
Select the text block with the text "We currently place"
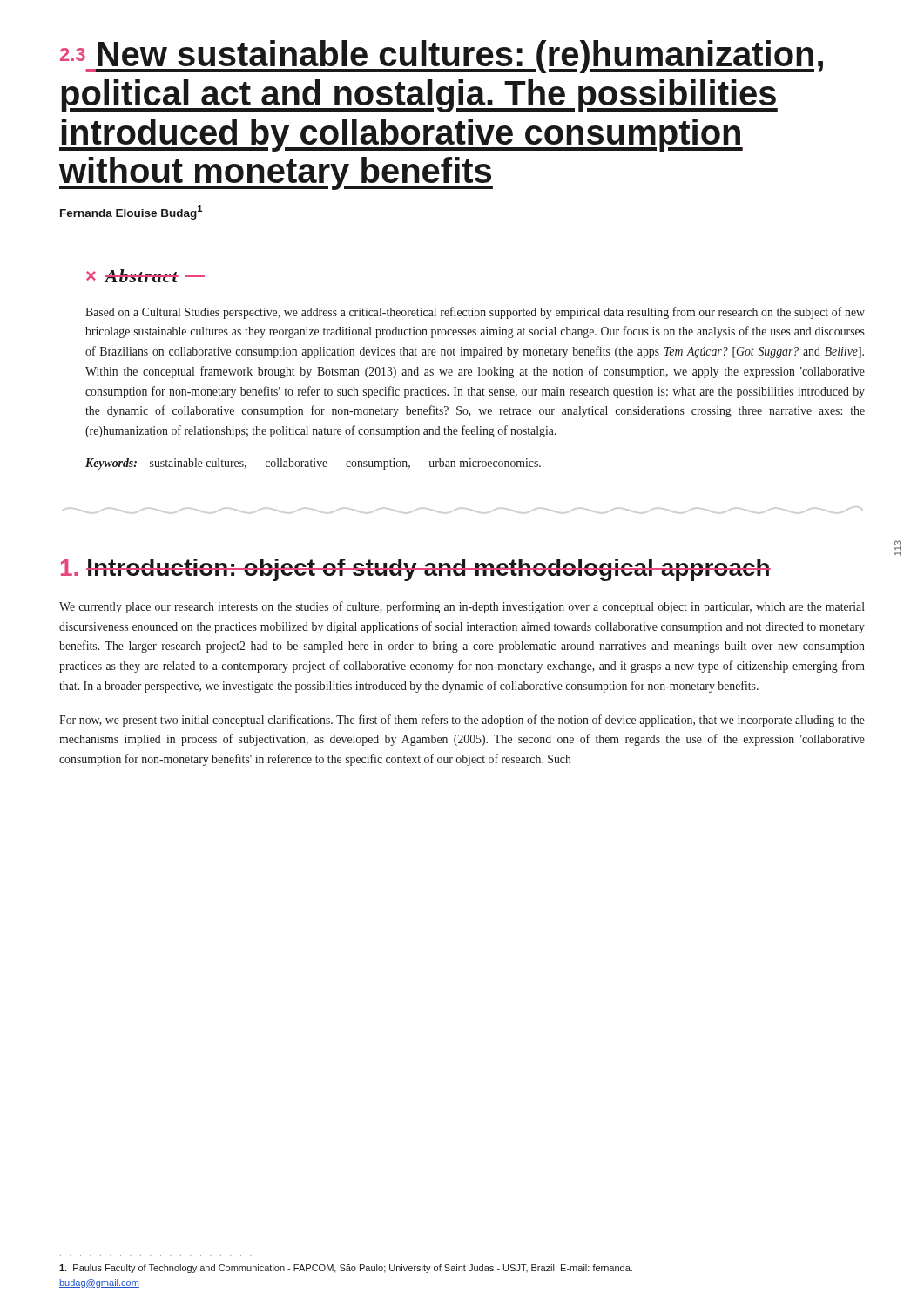[x=462, y=646]
